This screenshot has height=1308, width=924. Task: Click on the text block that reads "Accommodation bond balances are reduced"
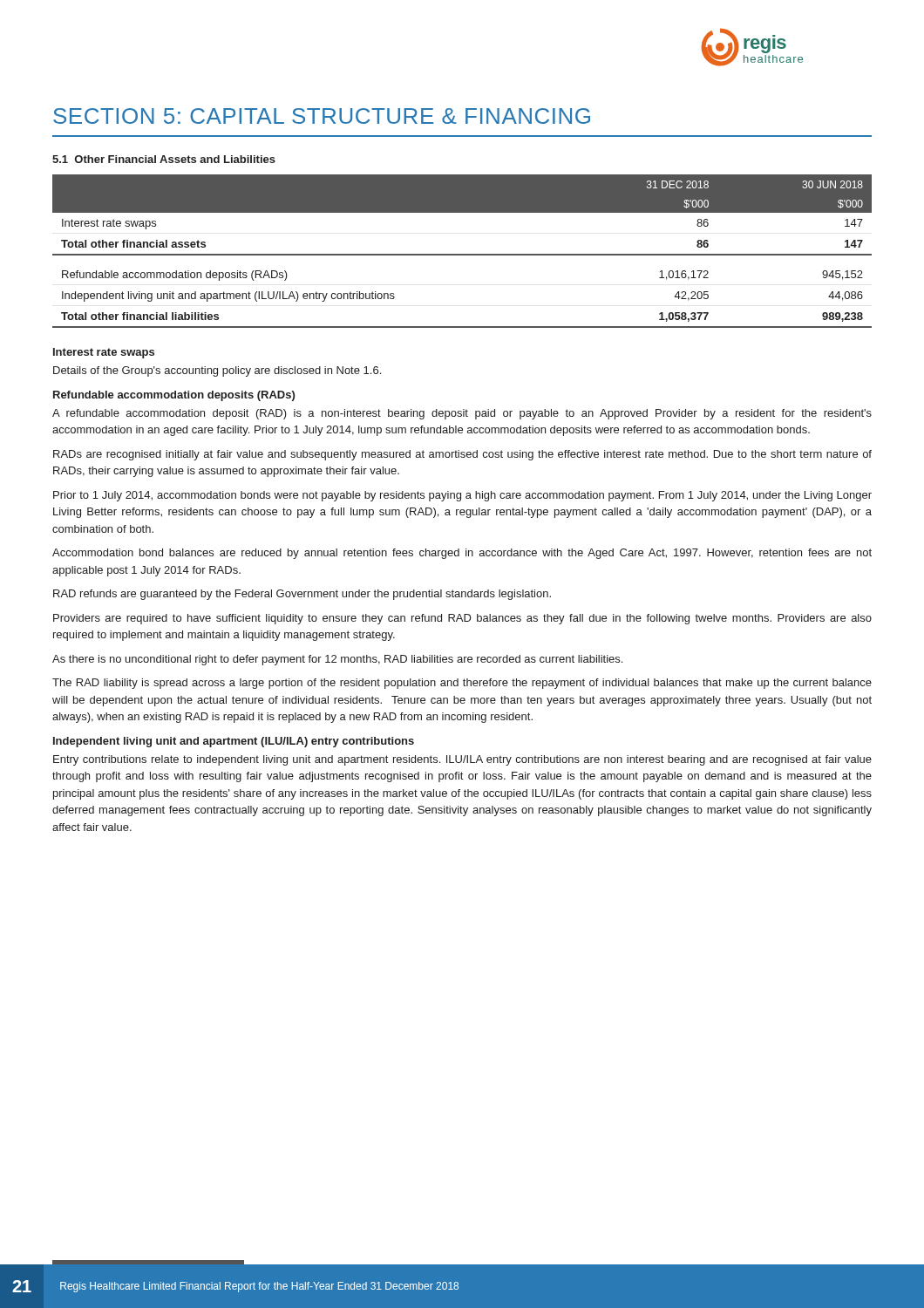point(462,561)
